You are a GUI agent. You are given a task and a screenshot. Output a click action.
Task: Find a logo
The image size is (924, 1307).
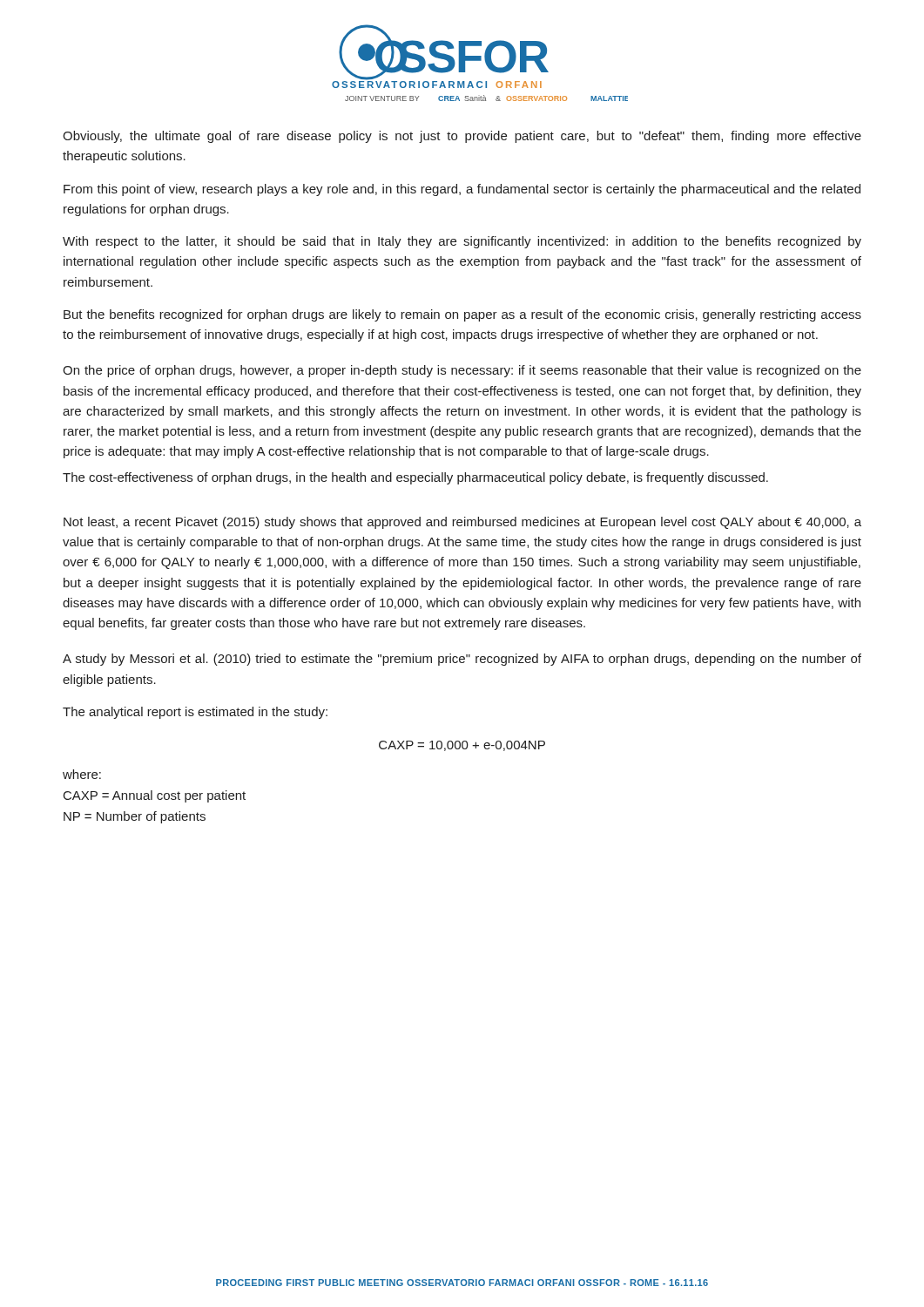click(462, 58)
